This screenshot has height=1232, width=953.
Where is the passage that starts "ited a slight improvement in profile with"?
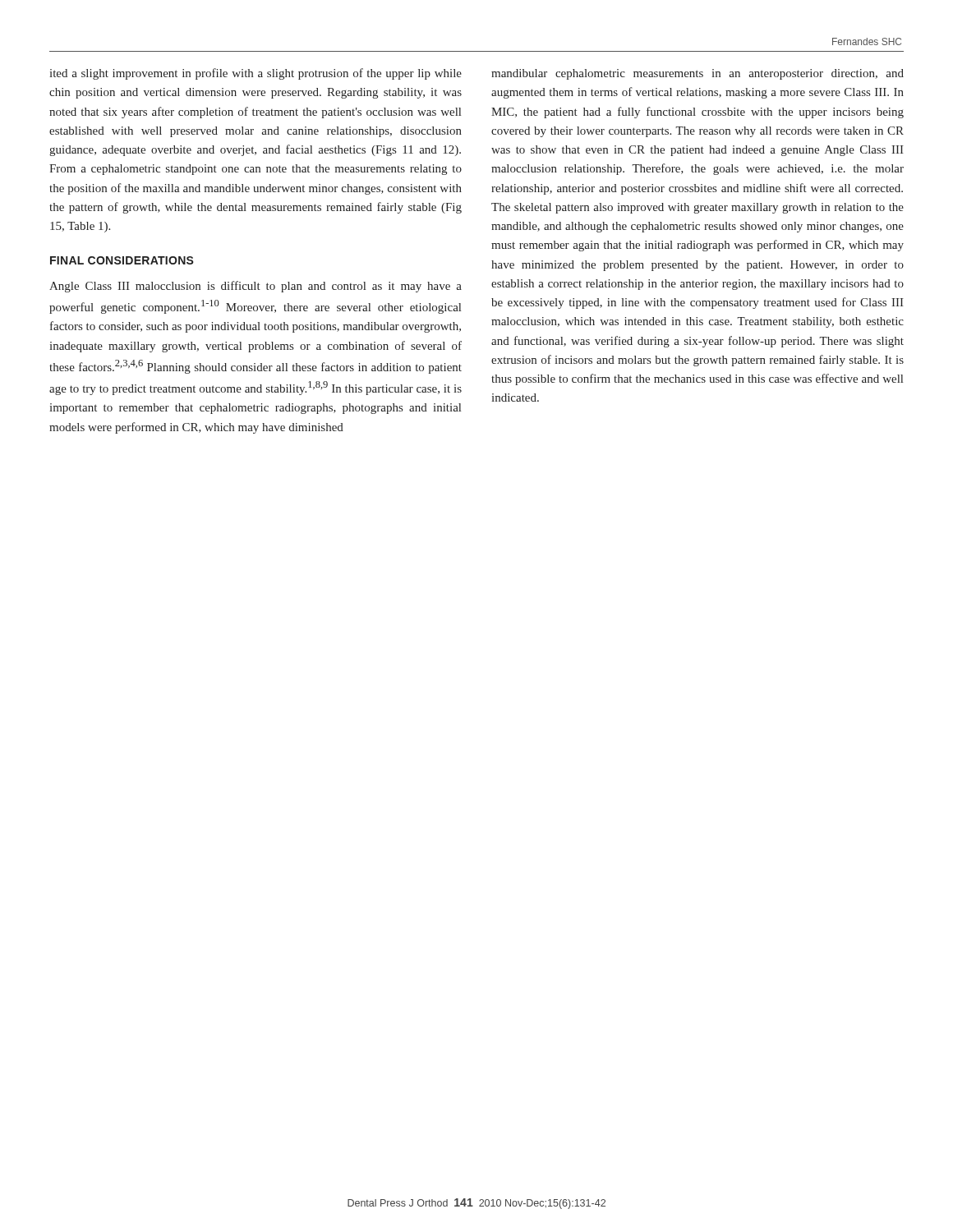coord(255,150)
